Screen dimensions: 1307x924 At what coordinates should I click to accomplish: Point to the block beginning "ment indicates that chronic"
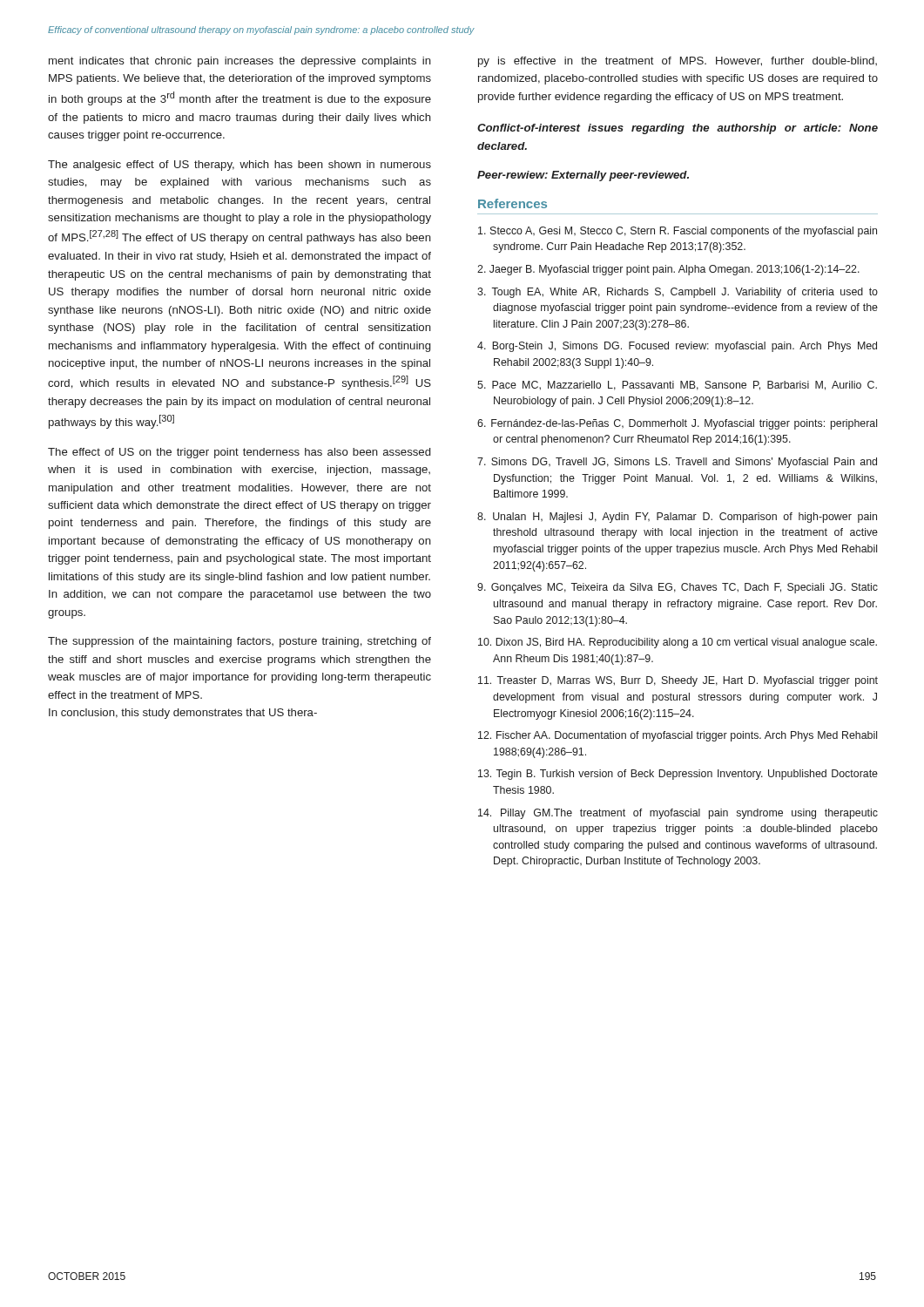point(239,387)
